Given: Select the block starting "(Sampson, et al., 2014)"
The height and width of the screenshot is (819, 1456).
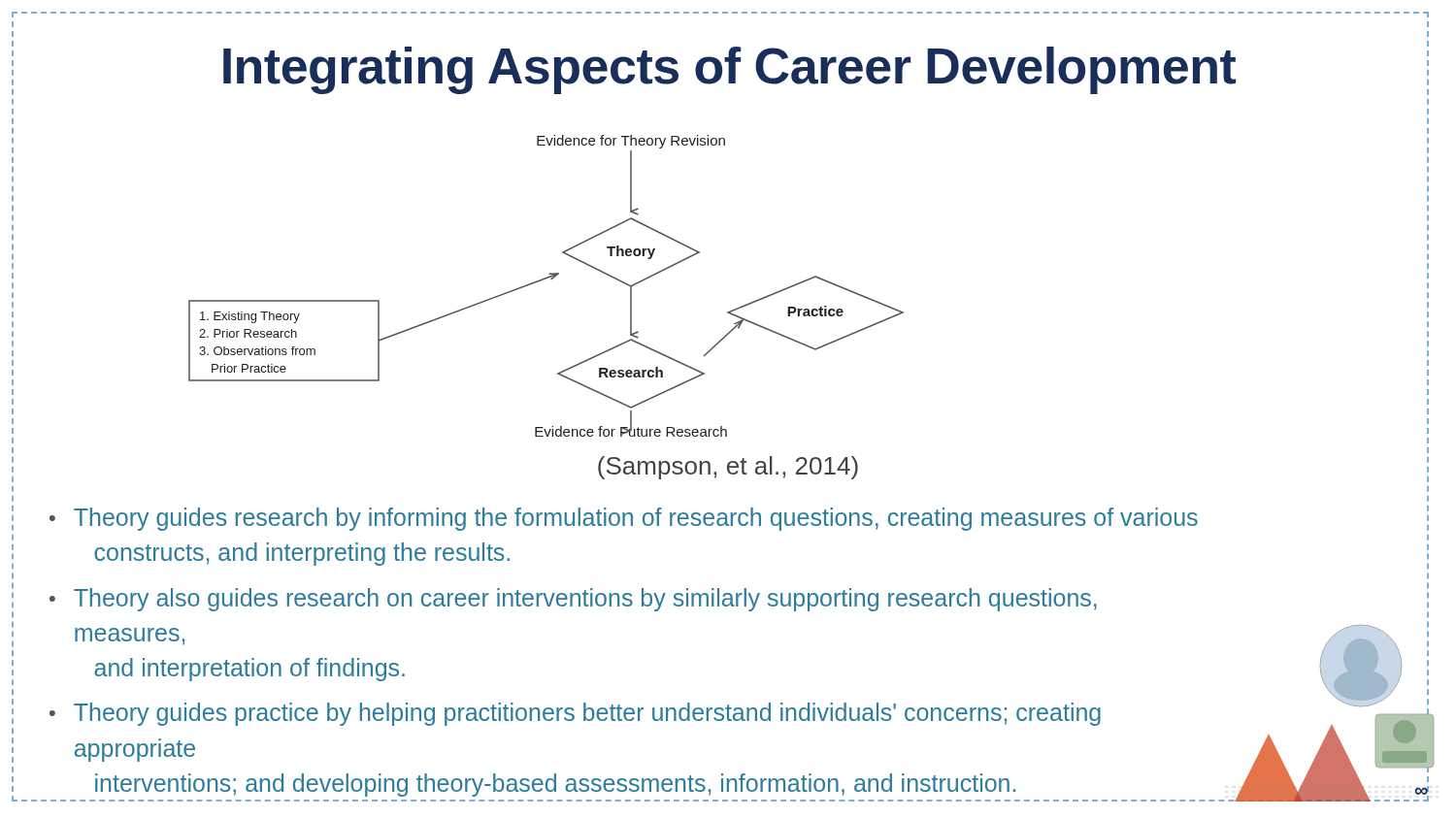Looking at the screenshot, I should pos(728,466).
